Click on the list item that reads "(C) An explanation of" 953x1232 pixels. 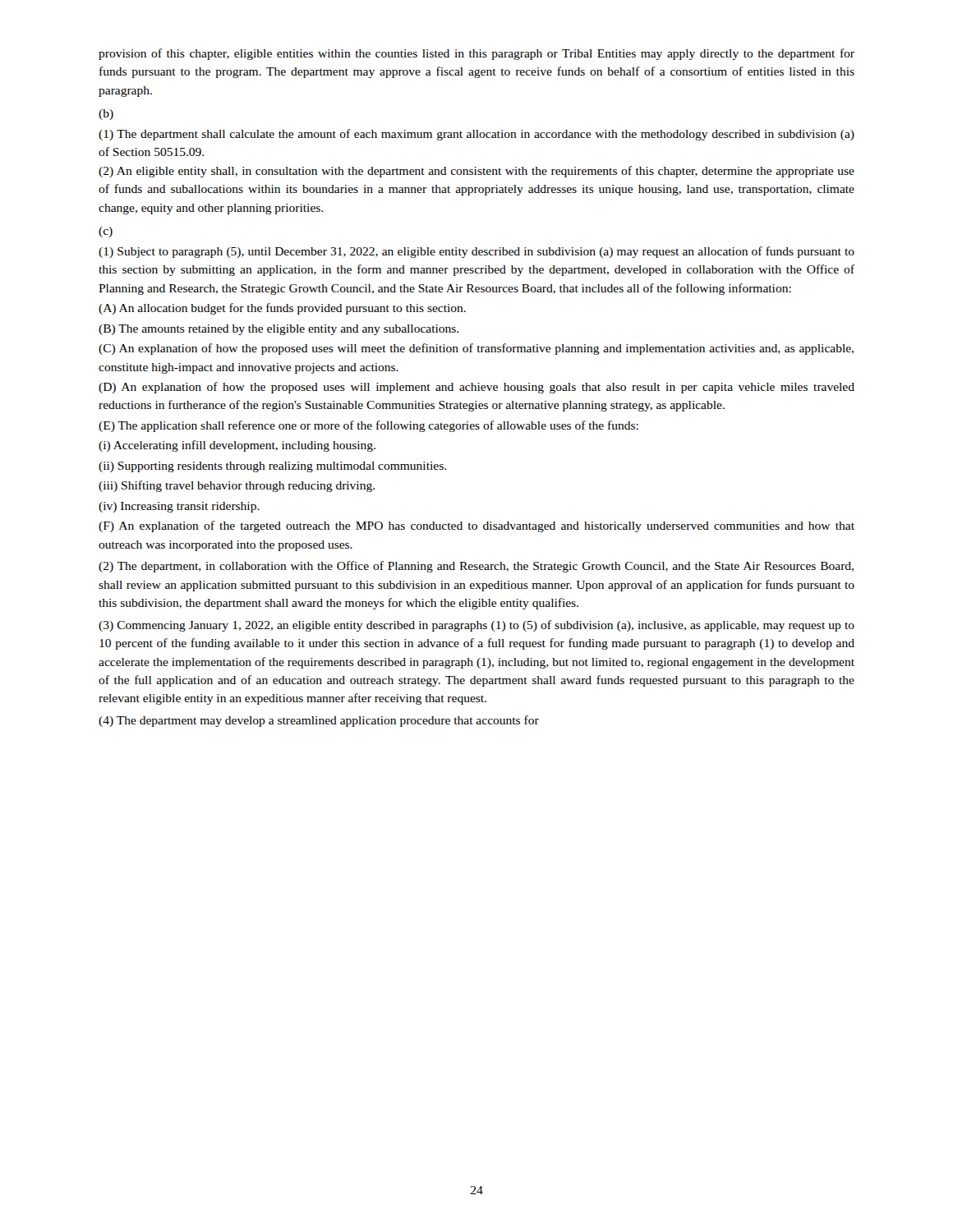click(476, 357)
